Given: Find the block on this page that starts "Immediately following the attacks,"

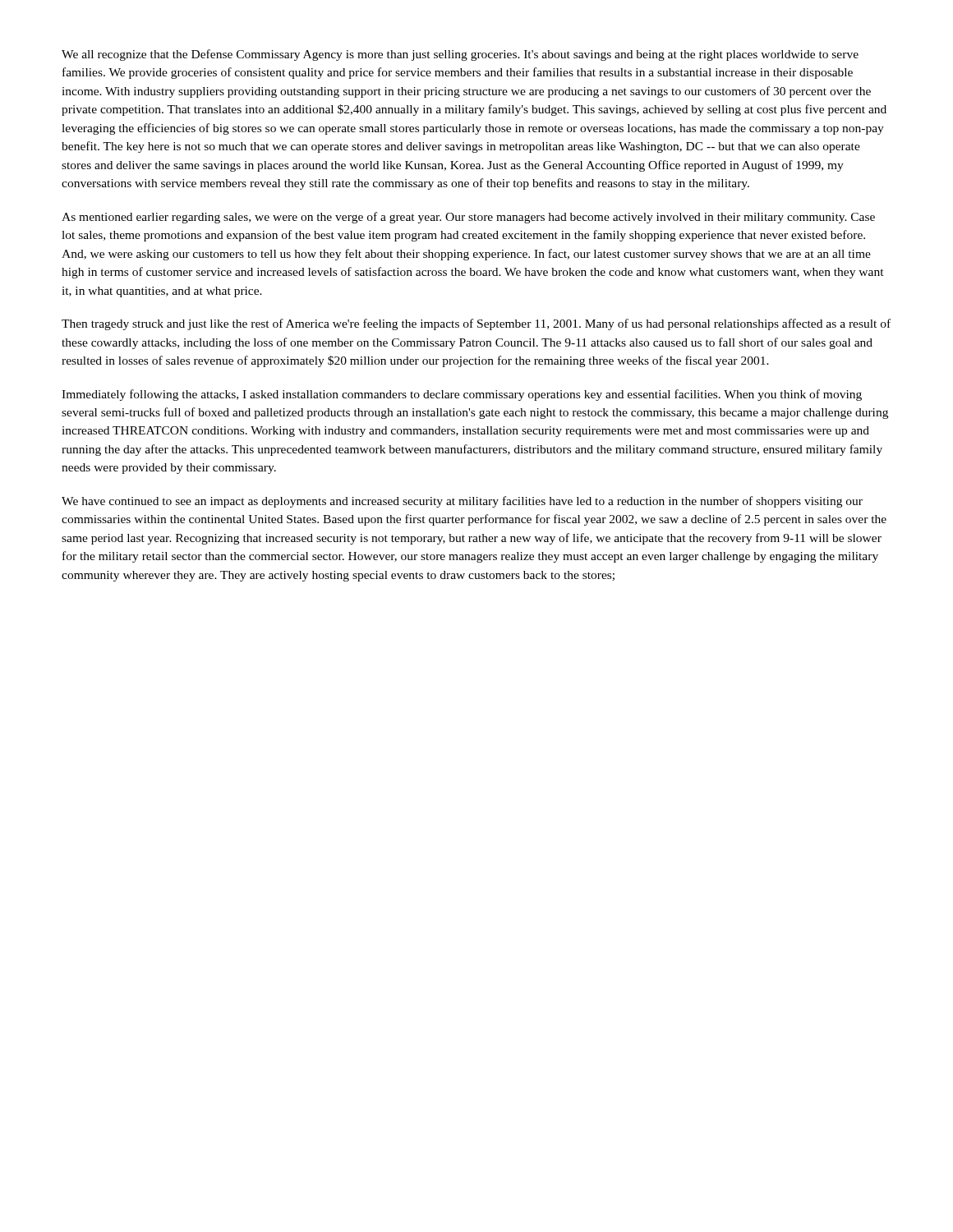Looking at the screenshot, I should [x=475, y=430].
